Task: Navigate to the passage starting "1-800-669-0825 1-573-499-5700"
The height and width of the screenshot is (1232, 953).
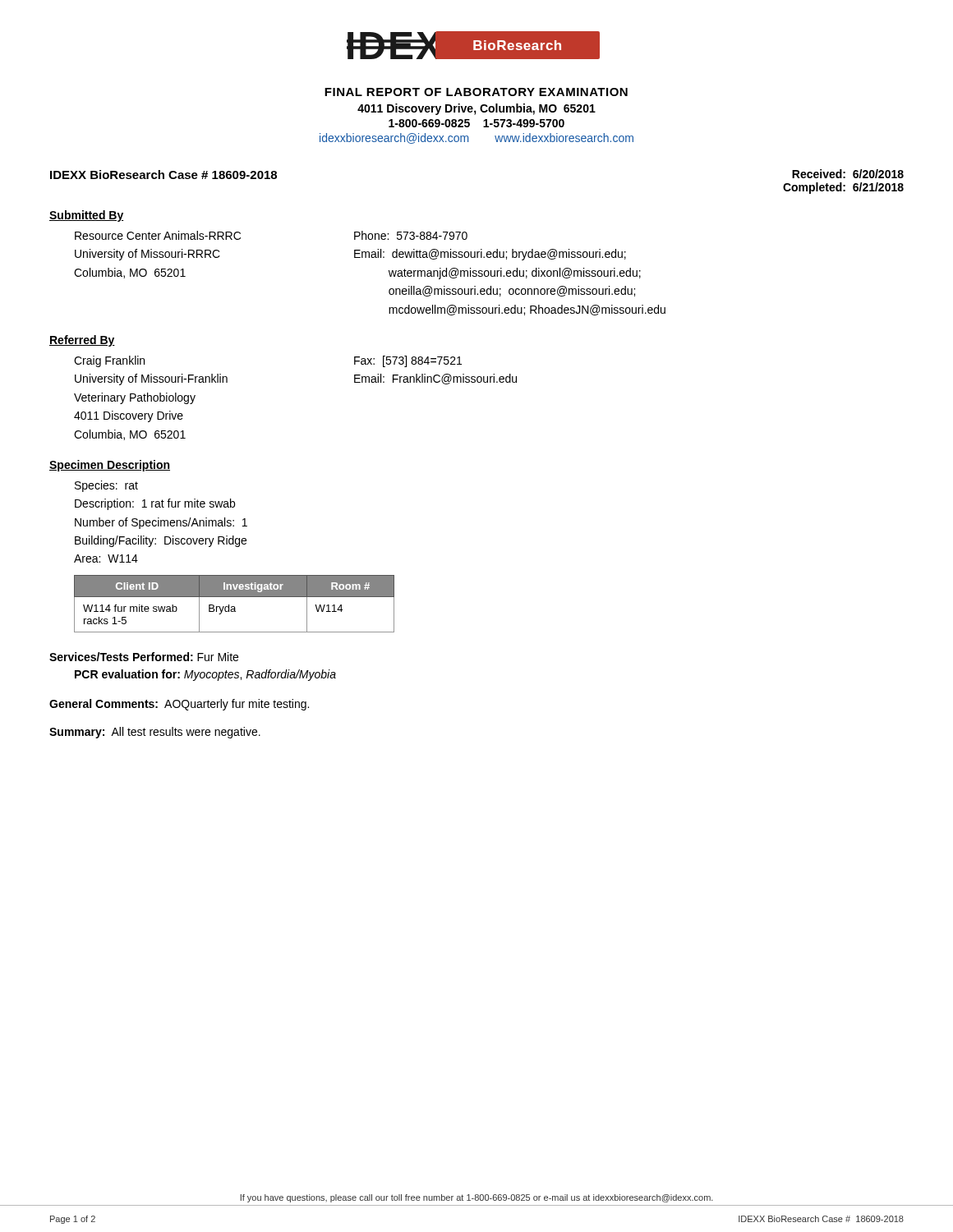Action: tap(476, 123)
